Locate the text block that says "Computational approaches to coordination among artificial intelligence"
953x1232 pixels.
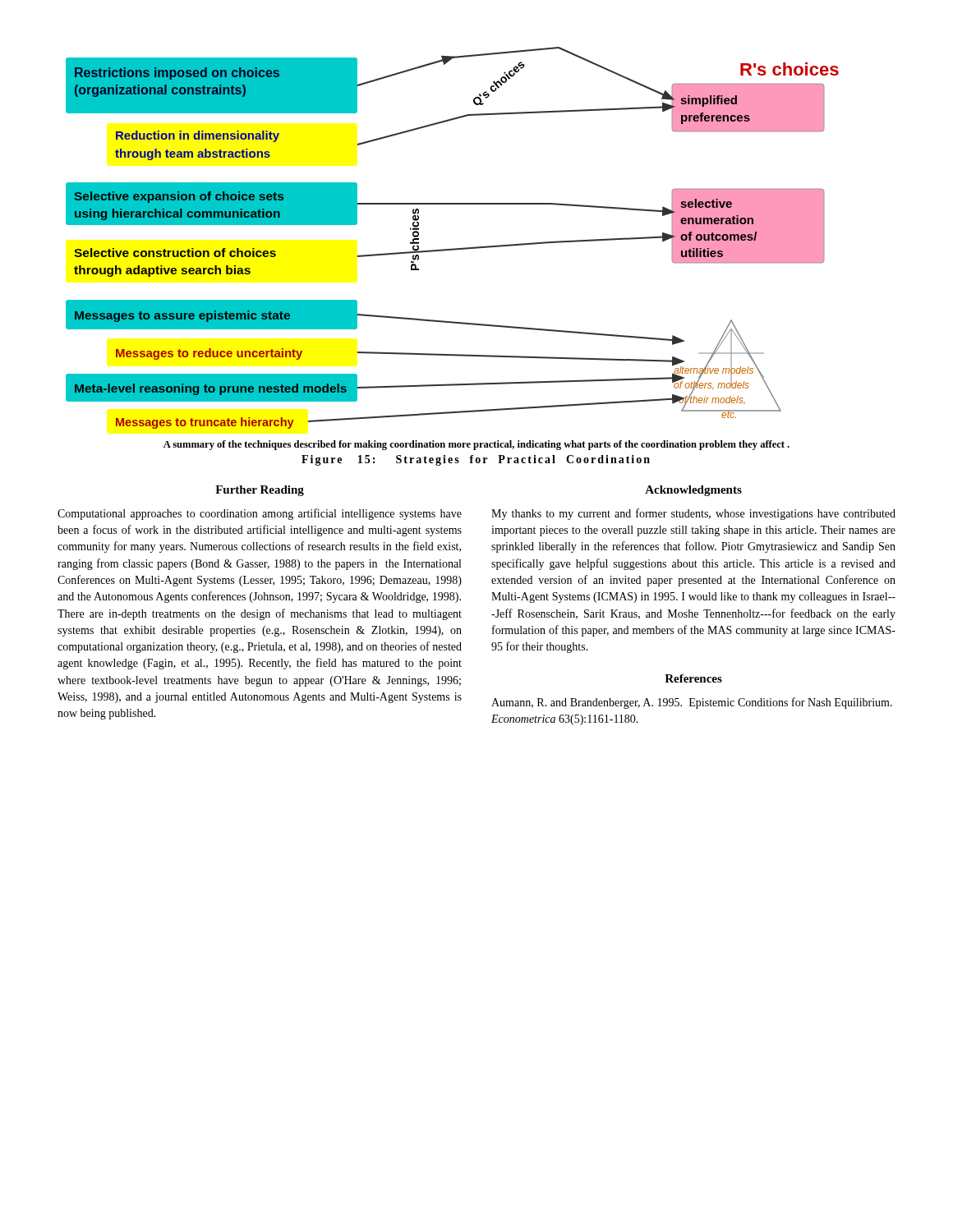click(x=260, y=614)
